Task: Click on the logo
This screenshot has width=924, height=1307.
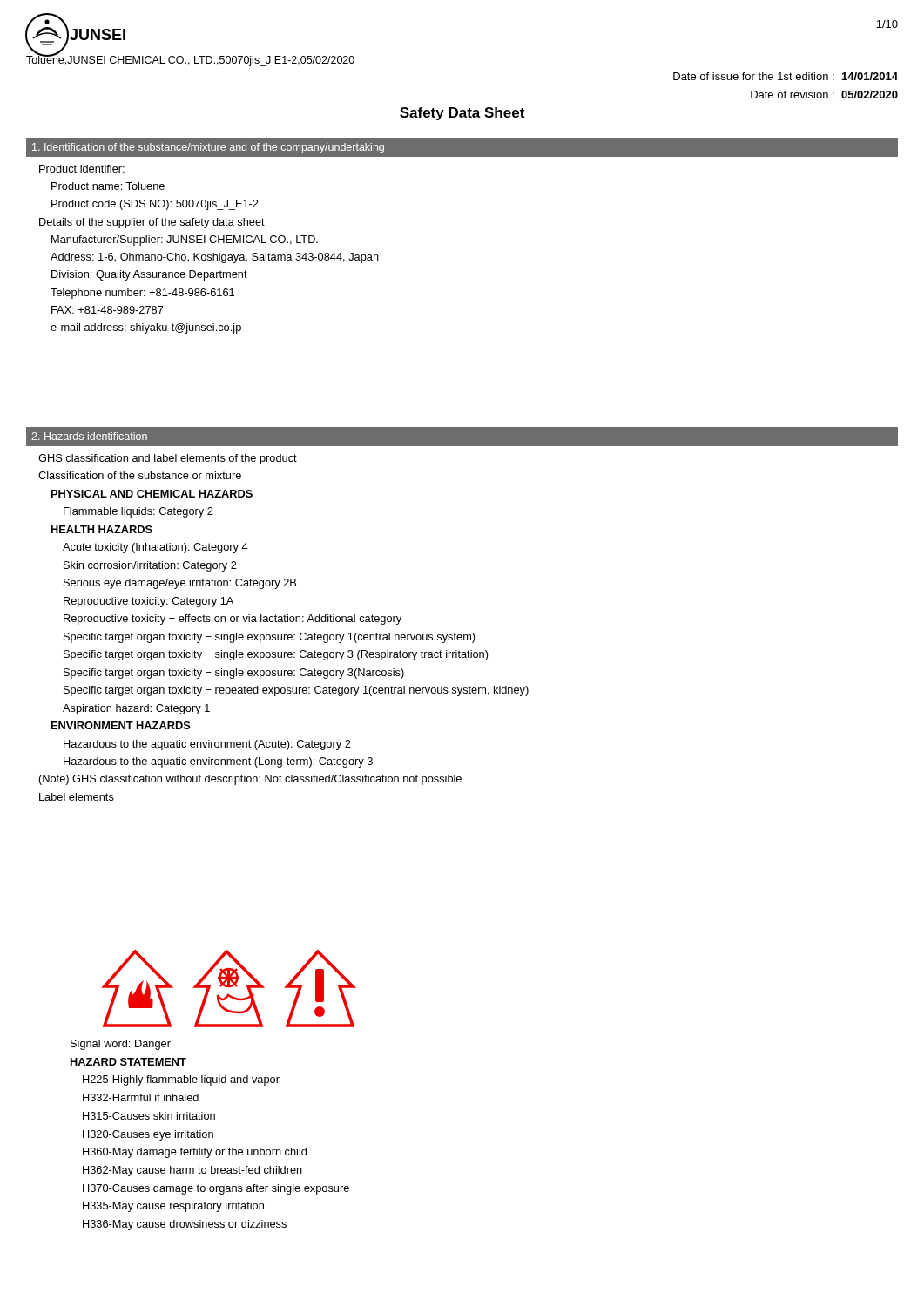Action: point(74,35)
